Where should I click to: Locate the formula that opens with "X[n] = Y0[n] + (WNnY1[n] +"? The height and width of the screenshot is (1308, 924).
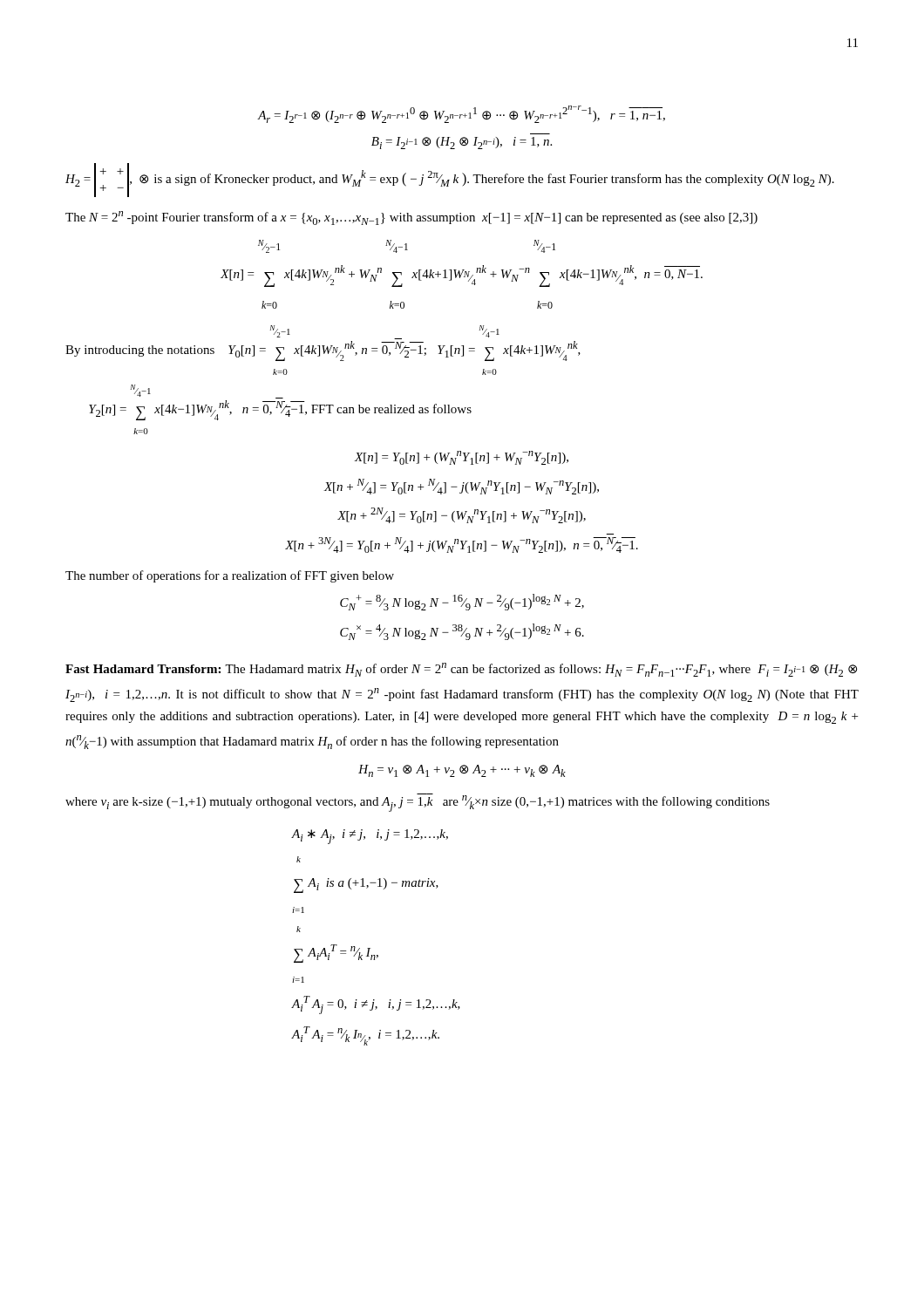click(x=462, y=502)
